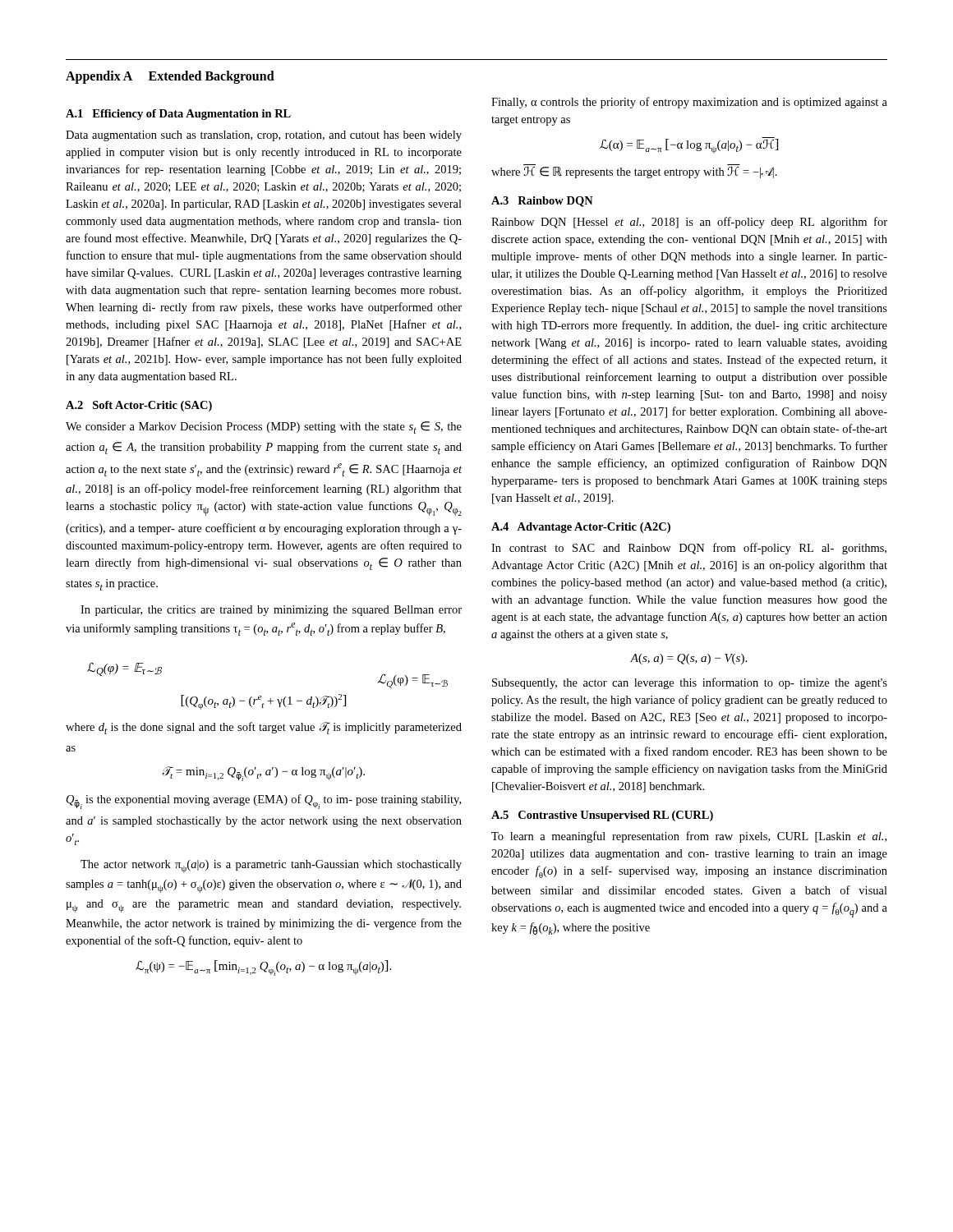The height and width of the screenshot is (1232, 953).
Task: Select the passage starting "We consider a Markov Decision Process"
Action: click(264, 506)
